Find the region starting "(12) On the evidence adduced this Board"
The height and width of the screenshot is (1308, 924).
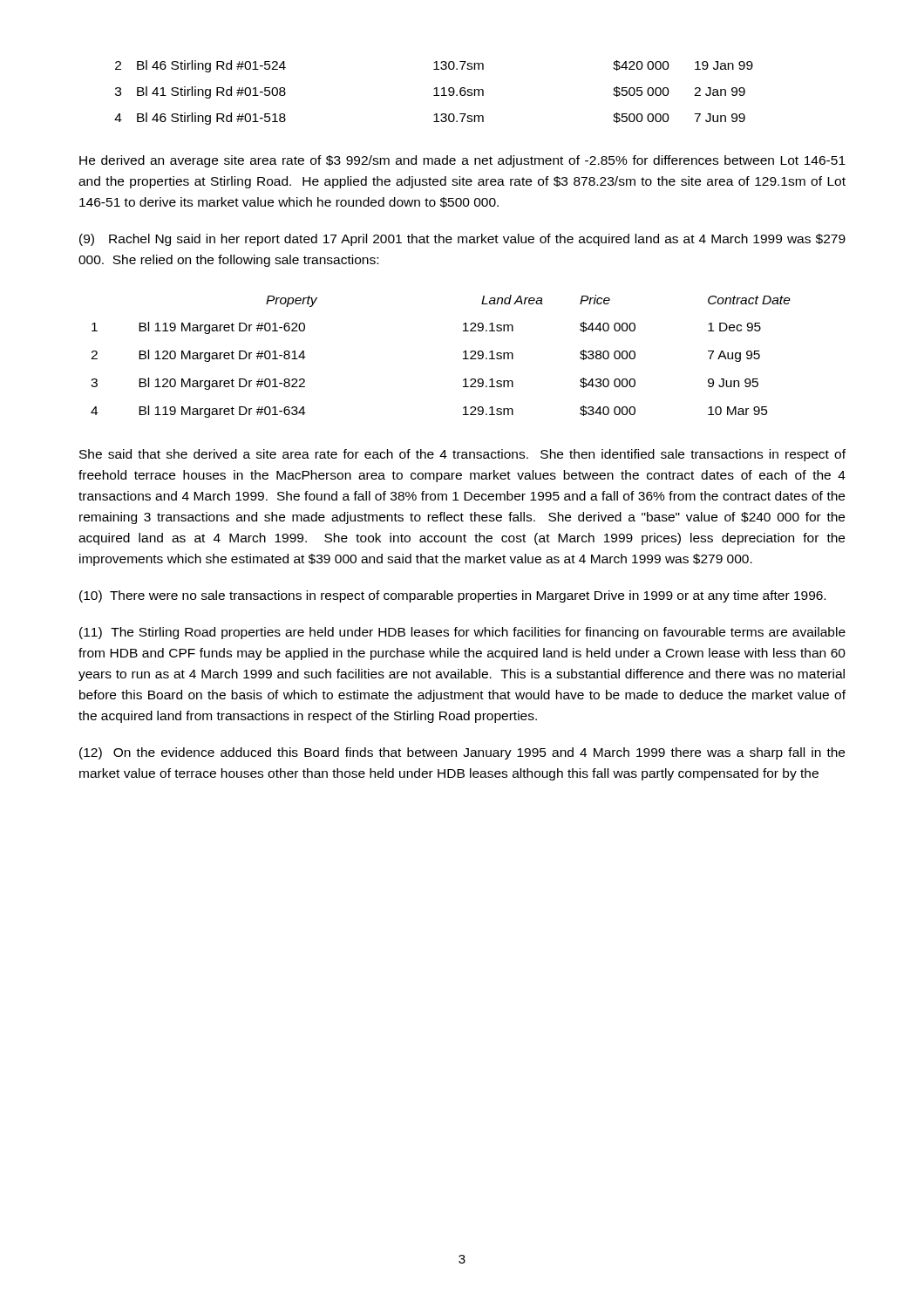pos(462,763)
